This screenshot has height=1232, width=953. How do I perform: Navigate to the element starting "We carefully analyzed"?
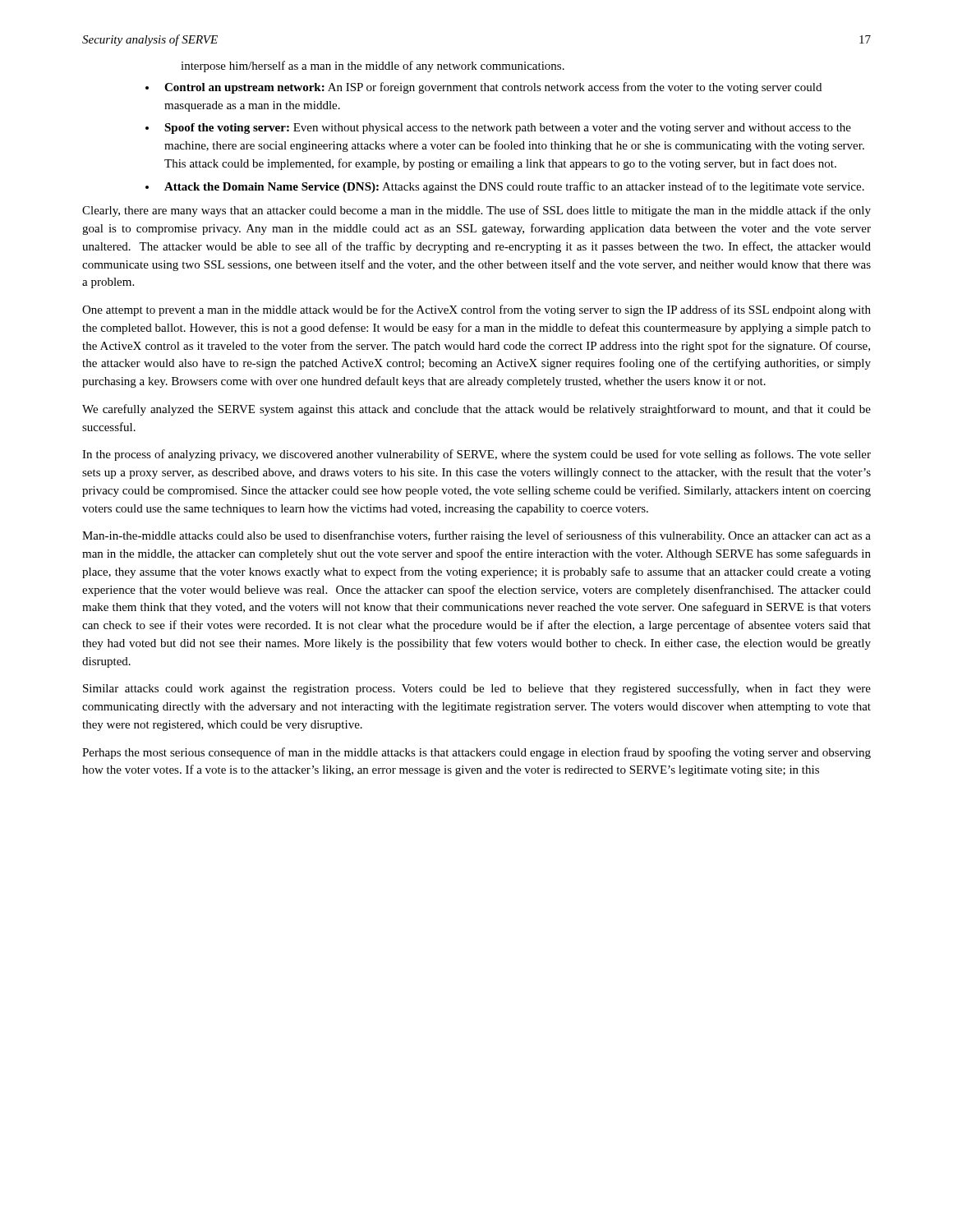tap(476, 418)
